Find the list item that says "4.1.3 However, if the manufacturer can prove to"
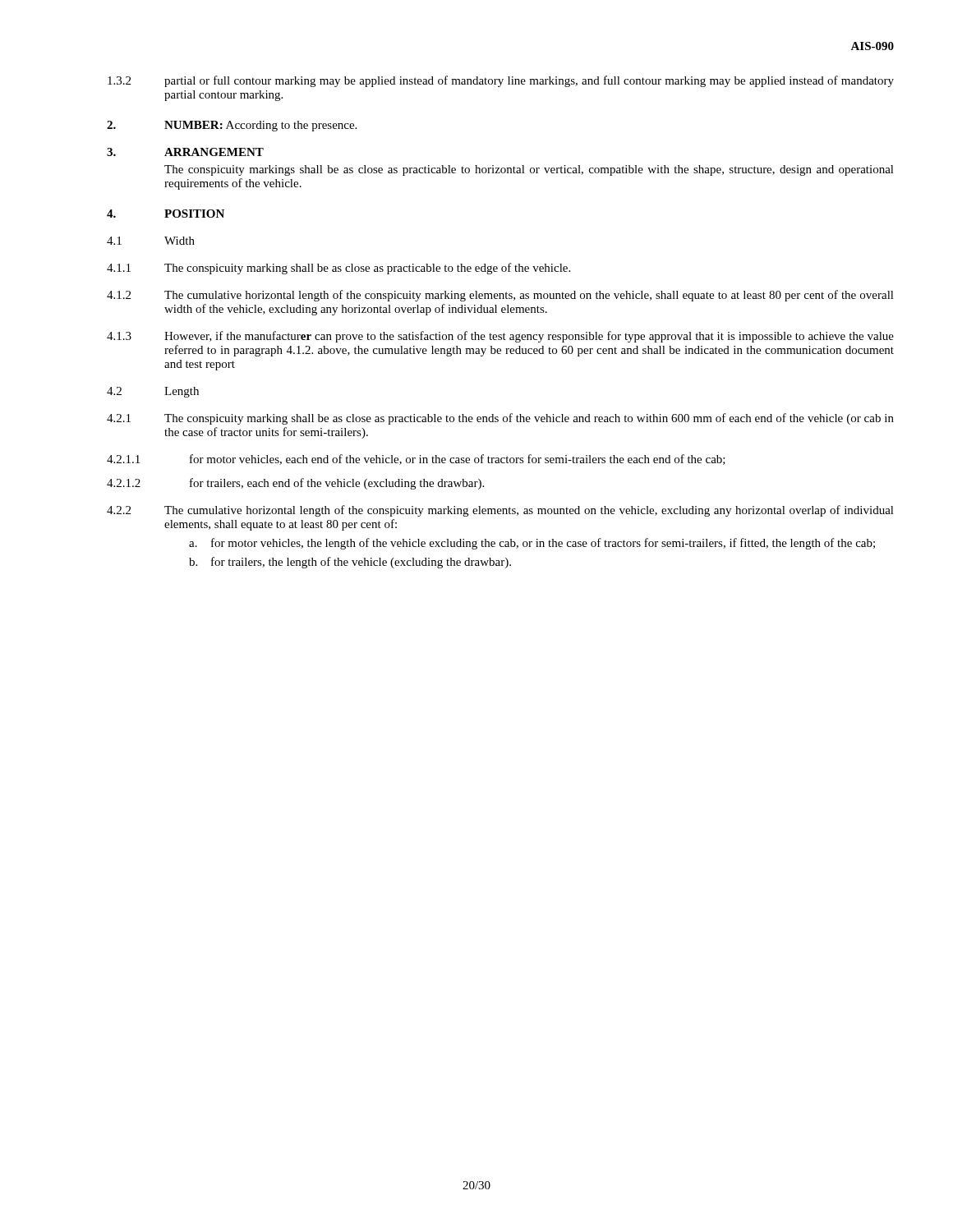Screen dimensions: 1232x953 tap(500, 350)
